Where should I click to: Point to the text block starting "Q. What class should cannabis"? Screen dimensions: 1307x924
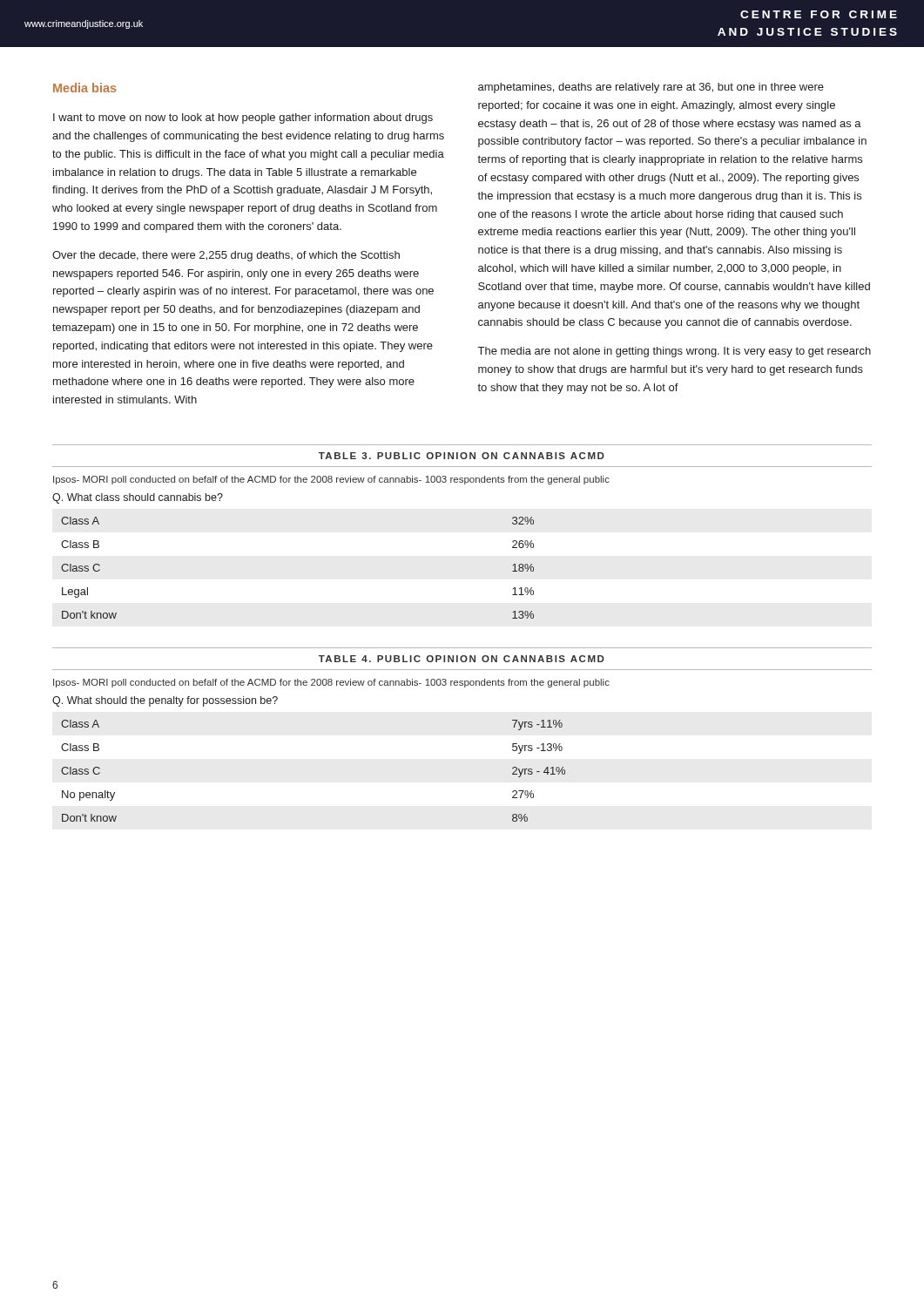pos(138,498)
